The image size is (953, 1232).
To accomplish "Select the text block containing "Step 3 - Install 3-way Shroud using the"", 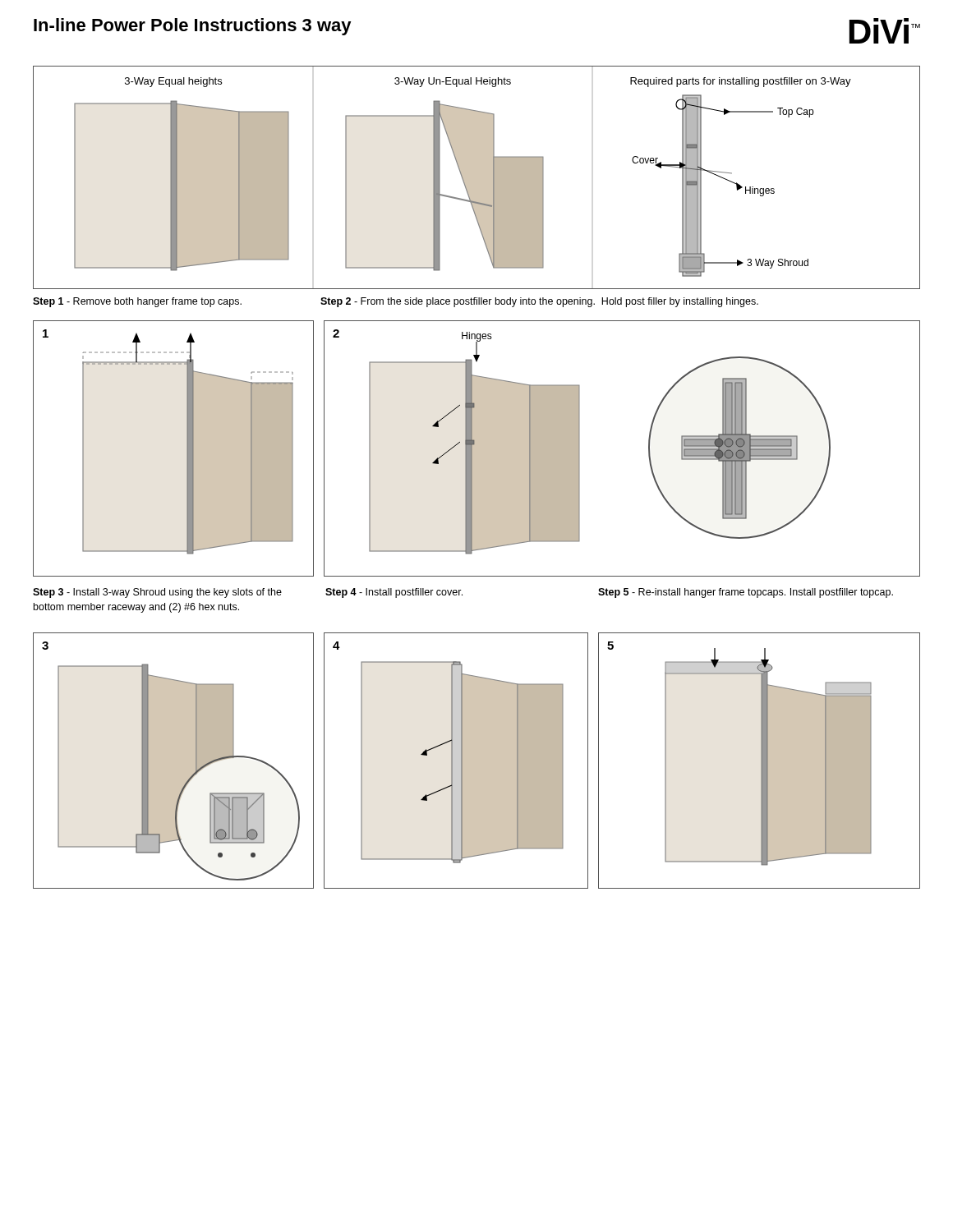I will click(x=157, y=600).
